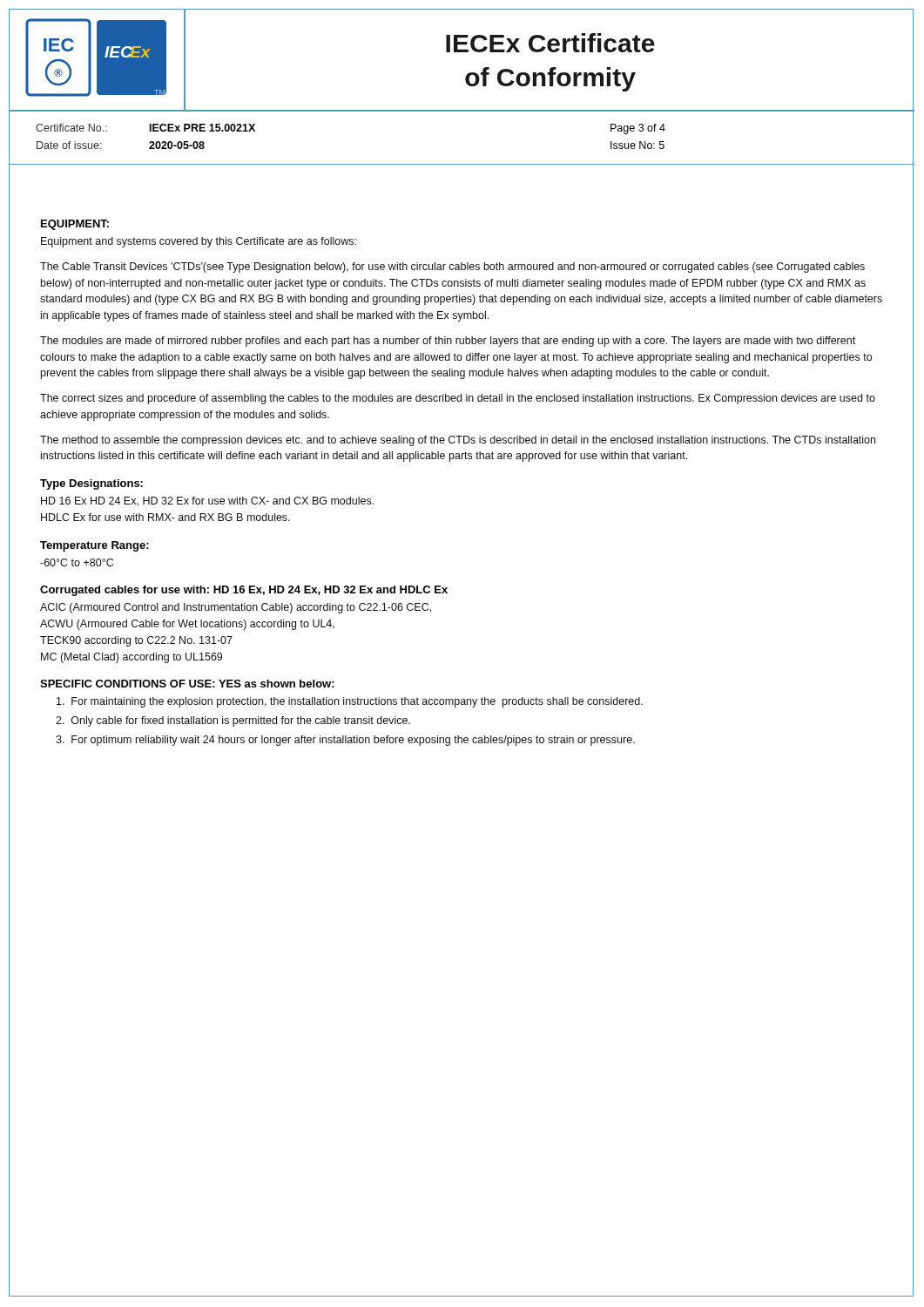Image resolution: width=924 pixels, height=1307 pixels.
Task: Select the section header that says "Type Designations:"
Action: [92, 483]
